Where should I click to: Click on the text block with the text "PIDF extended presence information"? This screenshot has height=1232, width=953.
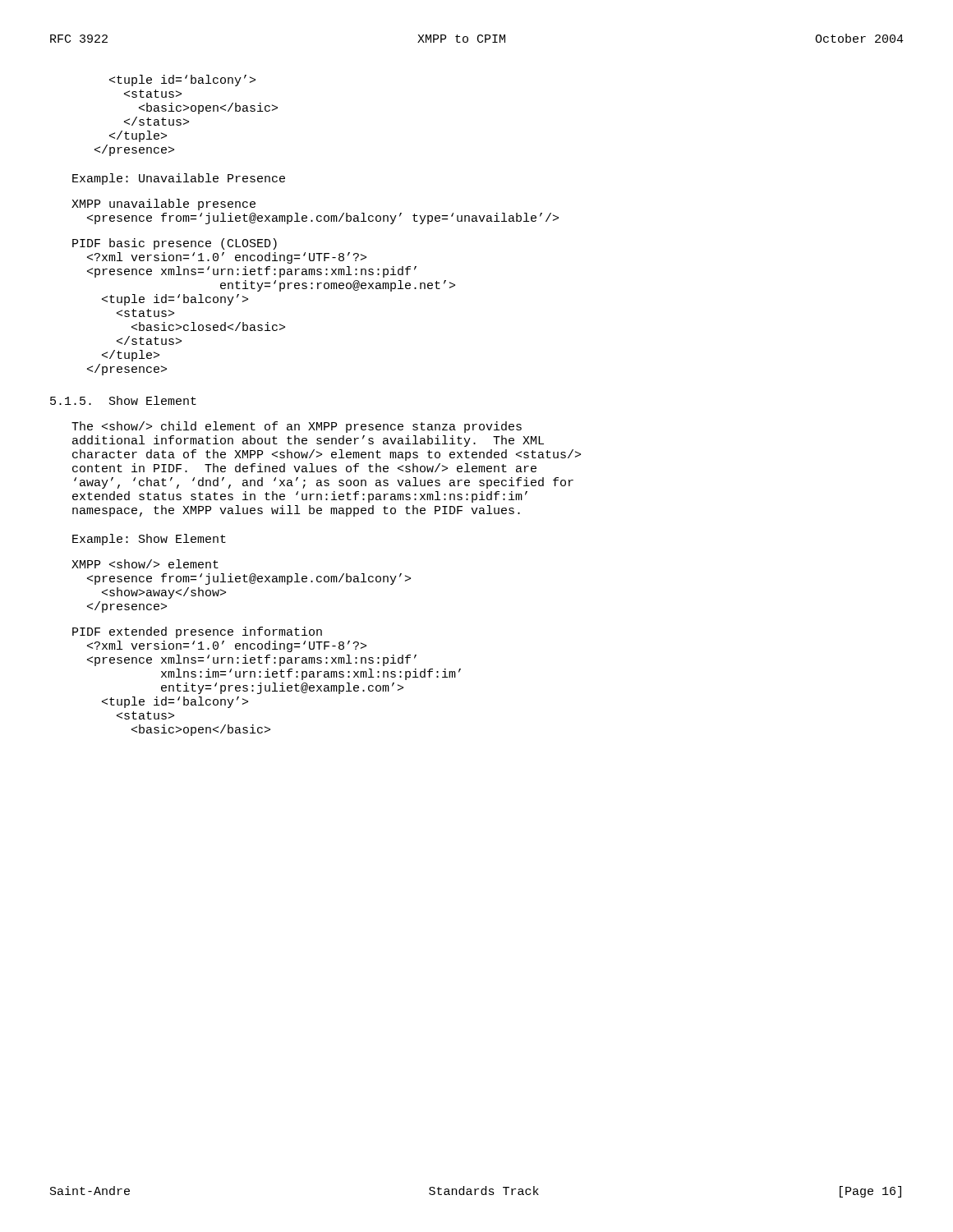pyautogui.click(x=197, y=632)
